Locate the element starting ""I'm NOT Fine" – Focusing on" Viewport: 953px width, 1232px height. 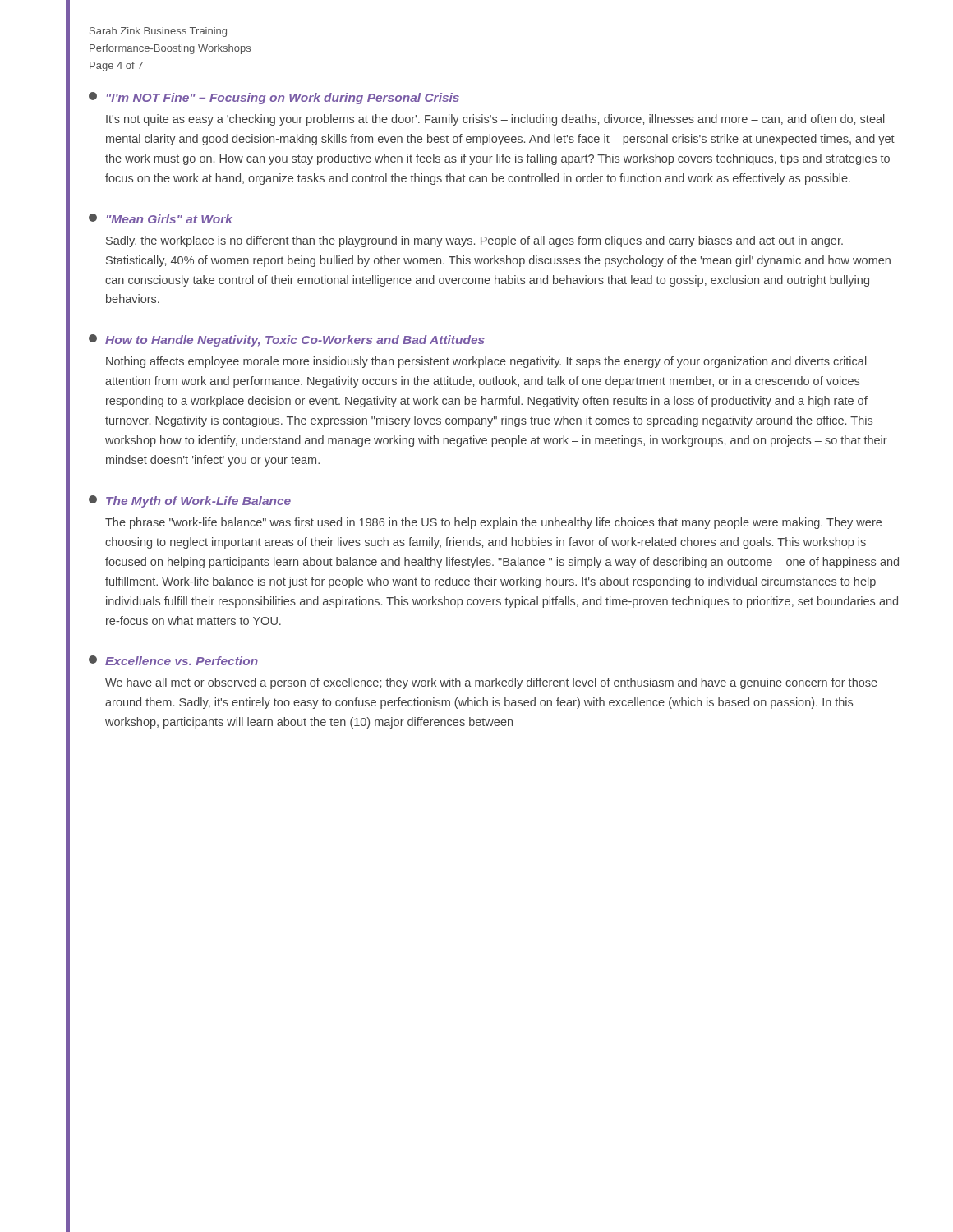coord(496,139)
